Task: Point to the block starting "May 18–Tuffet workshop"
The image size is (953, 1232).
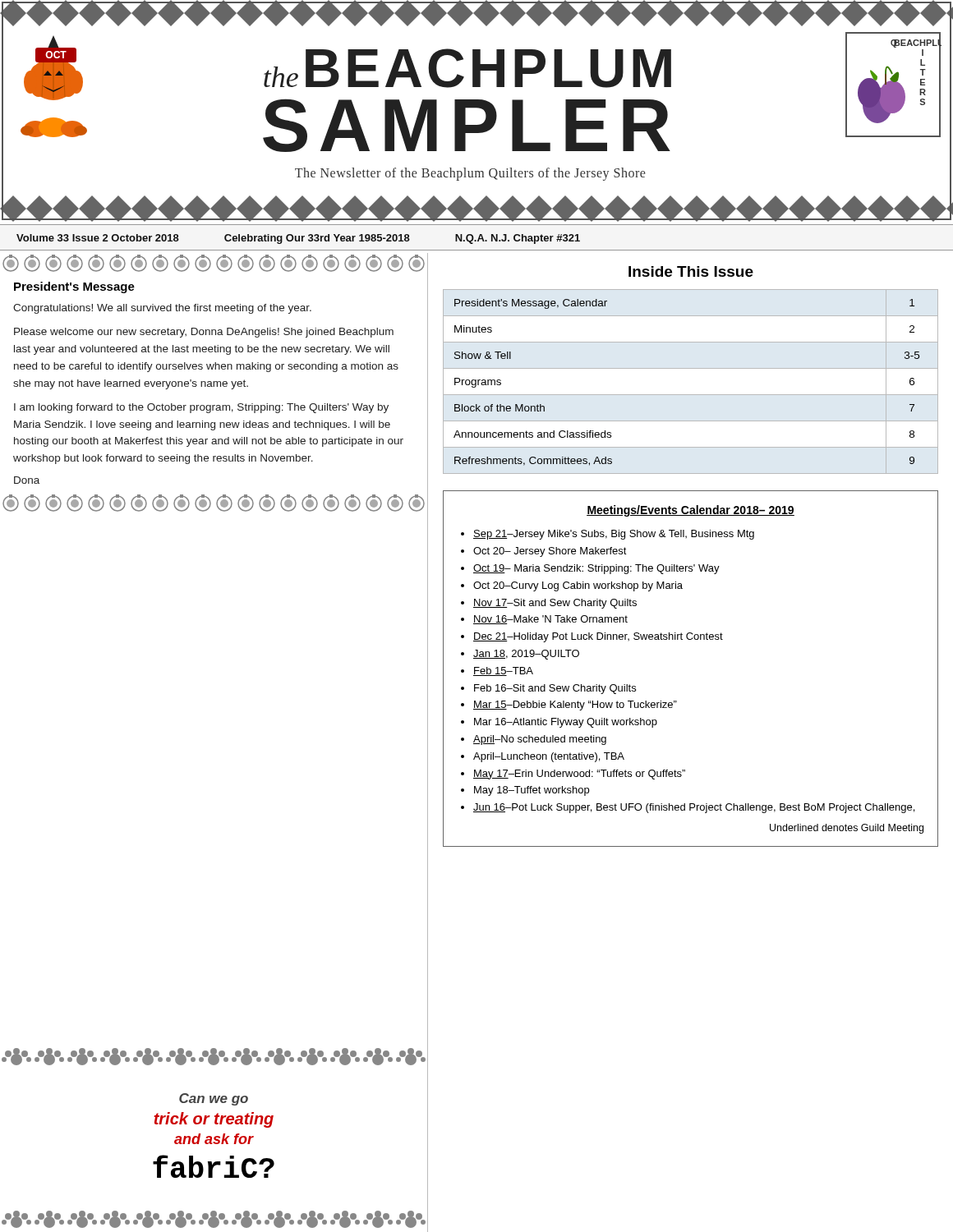Action: 531,790
